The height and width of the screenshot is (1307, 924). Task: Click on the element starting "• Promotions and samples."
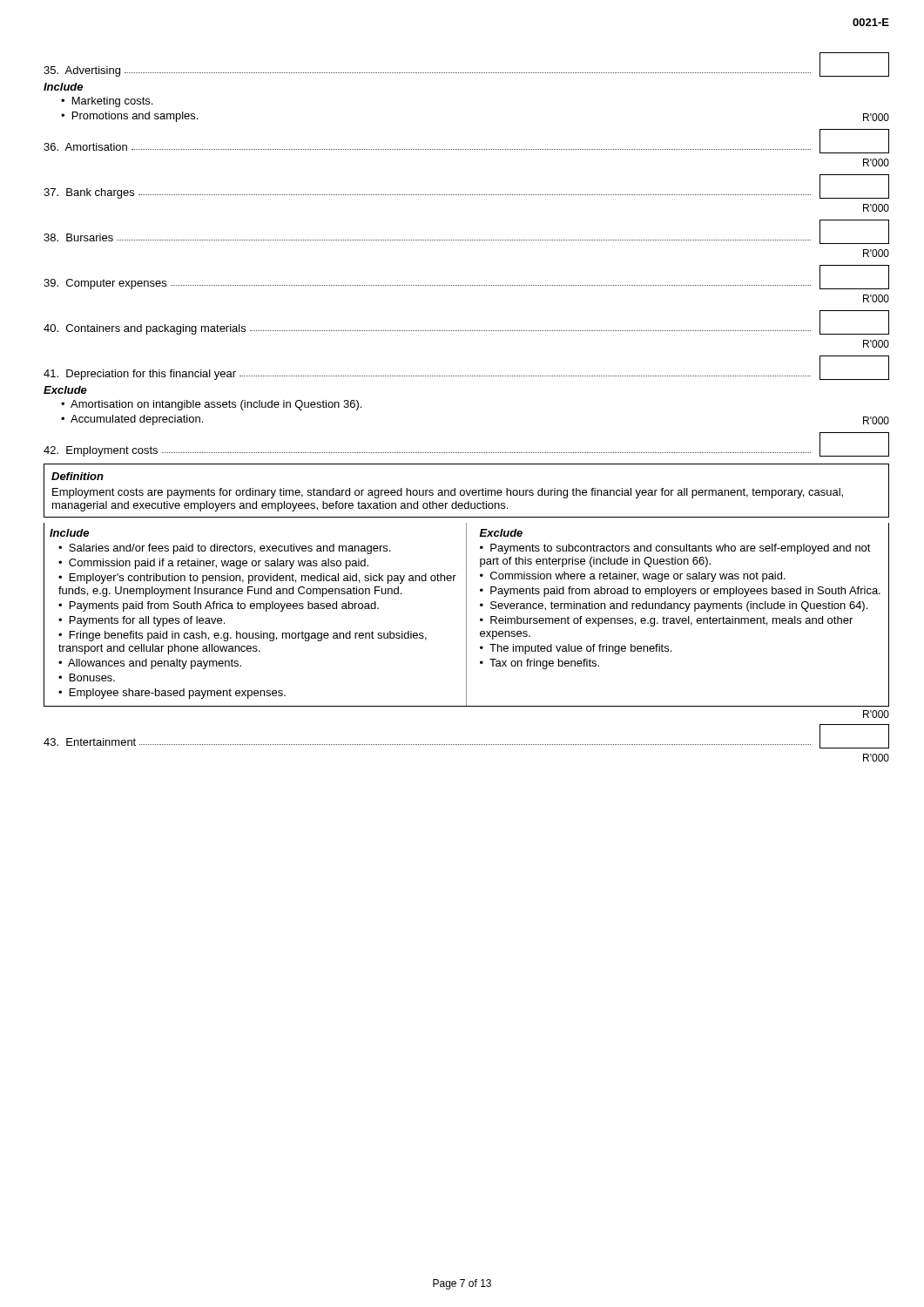[130, 115]
